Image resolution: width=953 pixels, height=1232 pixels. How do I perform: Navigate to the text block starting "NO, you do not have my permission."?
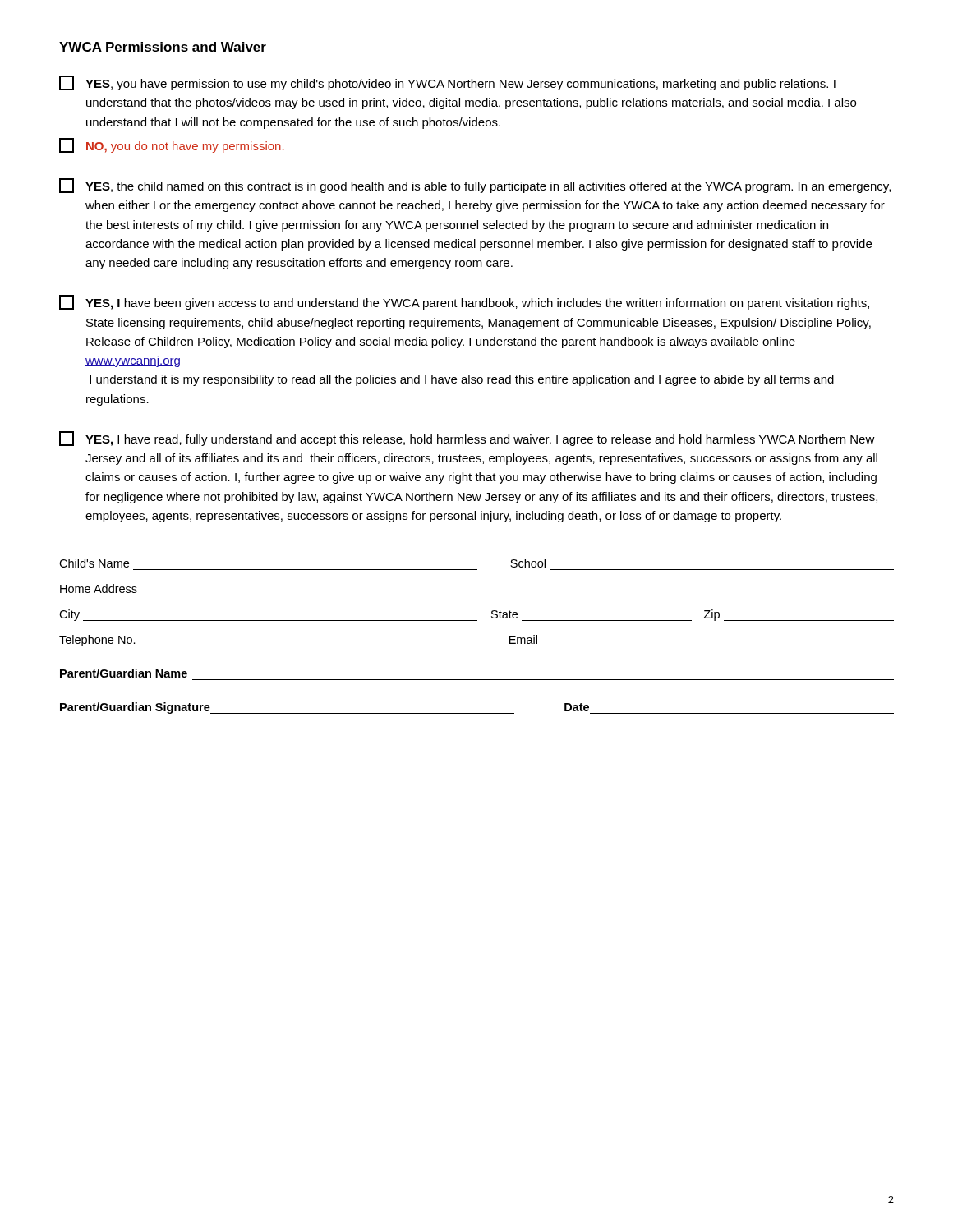pyautogui.click(x=172, y=145)
